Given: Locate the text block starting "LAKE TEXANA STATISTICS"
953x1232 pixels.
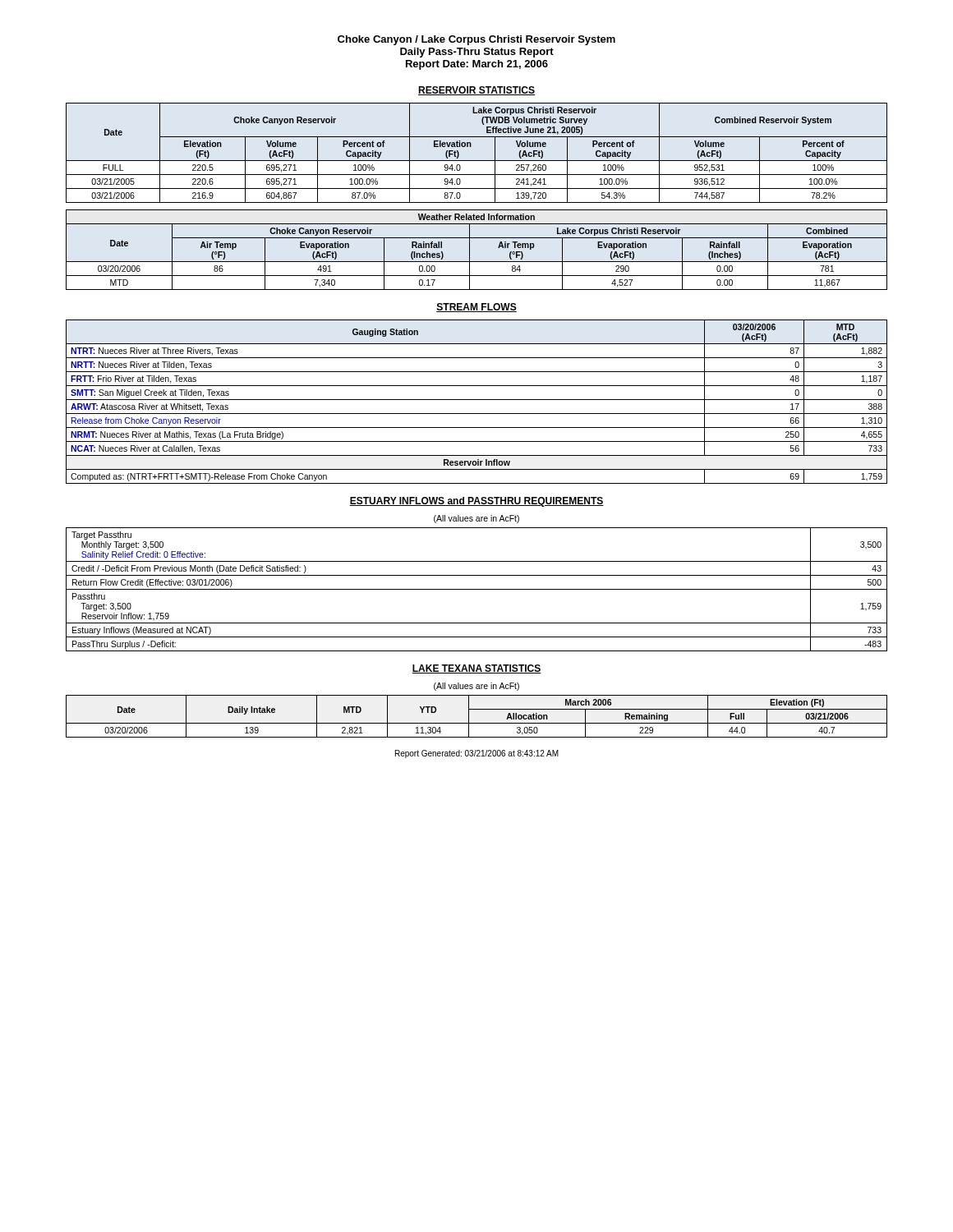Looking at the screenshot, I should (x=476, y=669).
